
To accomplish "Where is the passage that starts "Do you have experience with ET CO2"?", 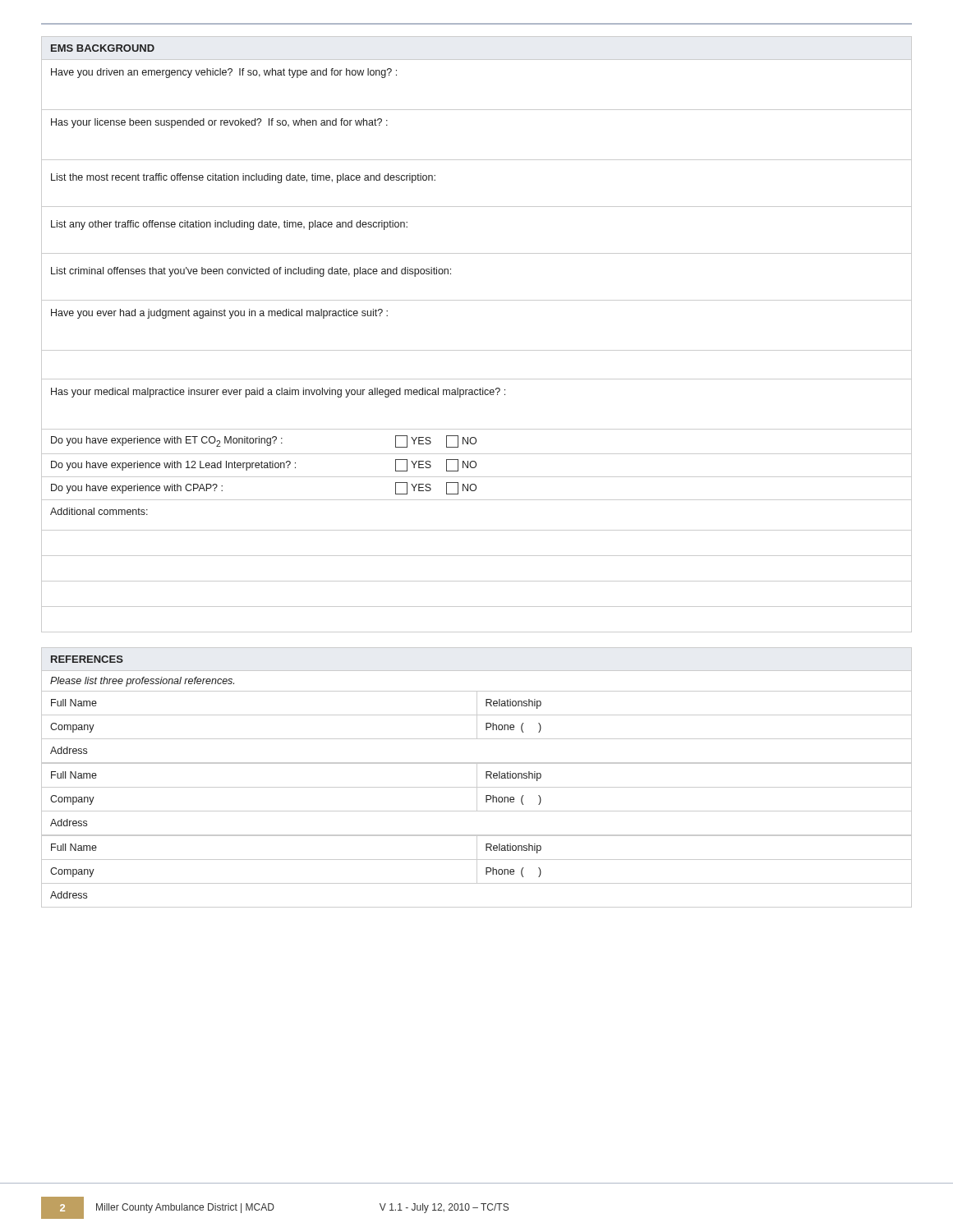I will click(264, 441).
